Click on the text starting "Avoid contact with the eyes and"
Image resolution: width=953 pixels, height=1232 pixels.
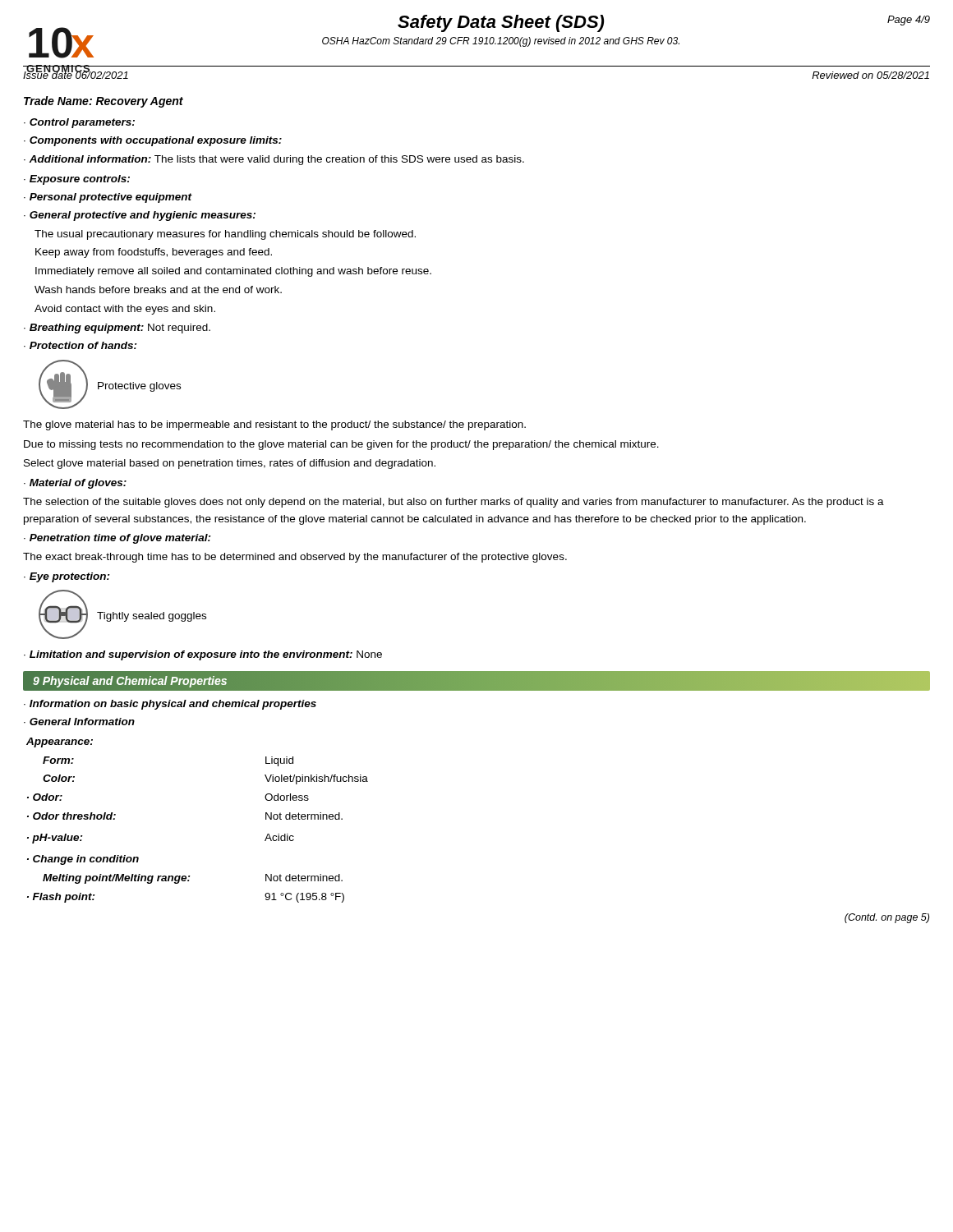[x=125, y=309]
